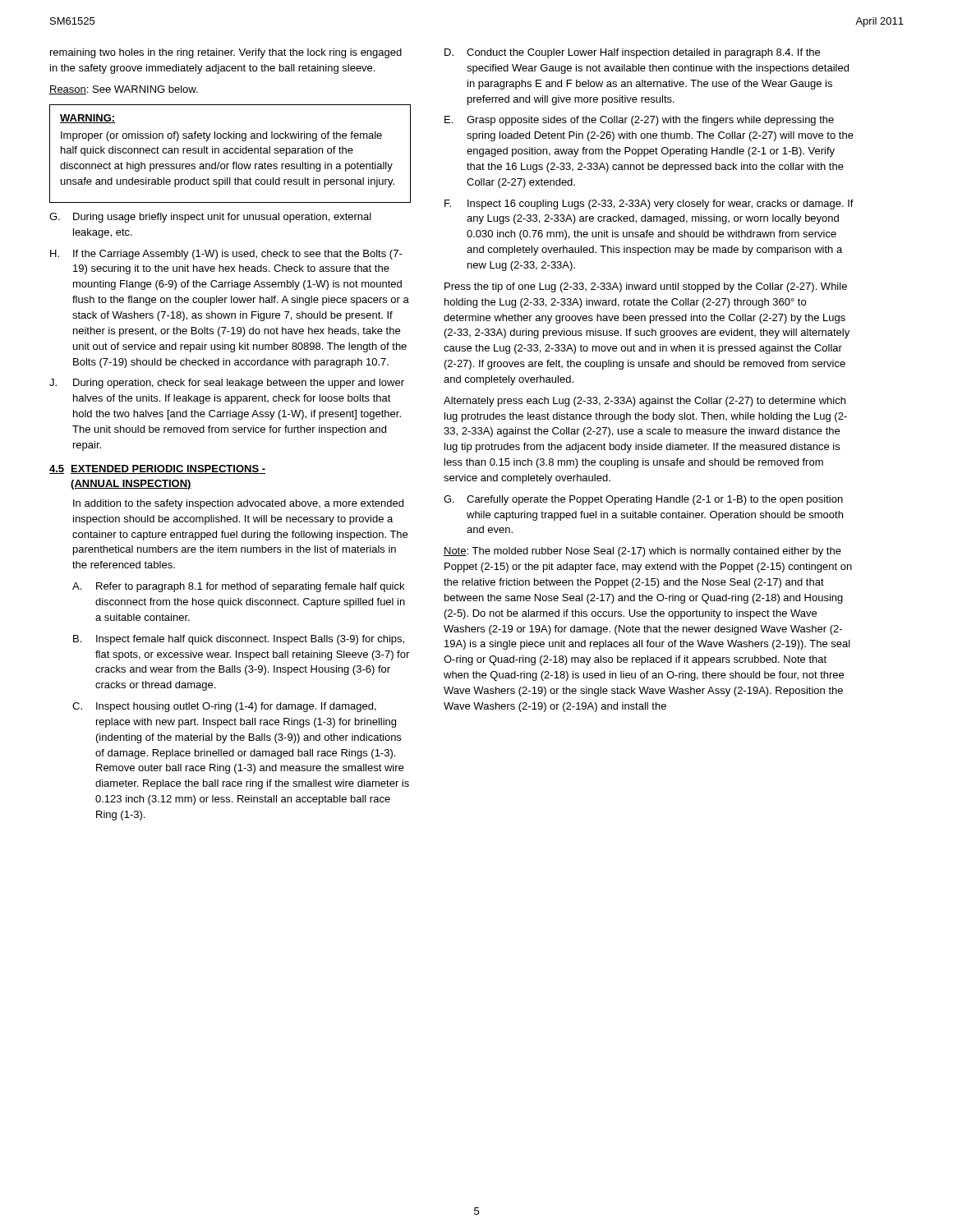Point to the passage starting "H. If the"
Screen dimensions: 1232x953
point(230,308)
